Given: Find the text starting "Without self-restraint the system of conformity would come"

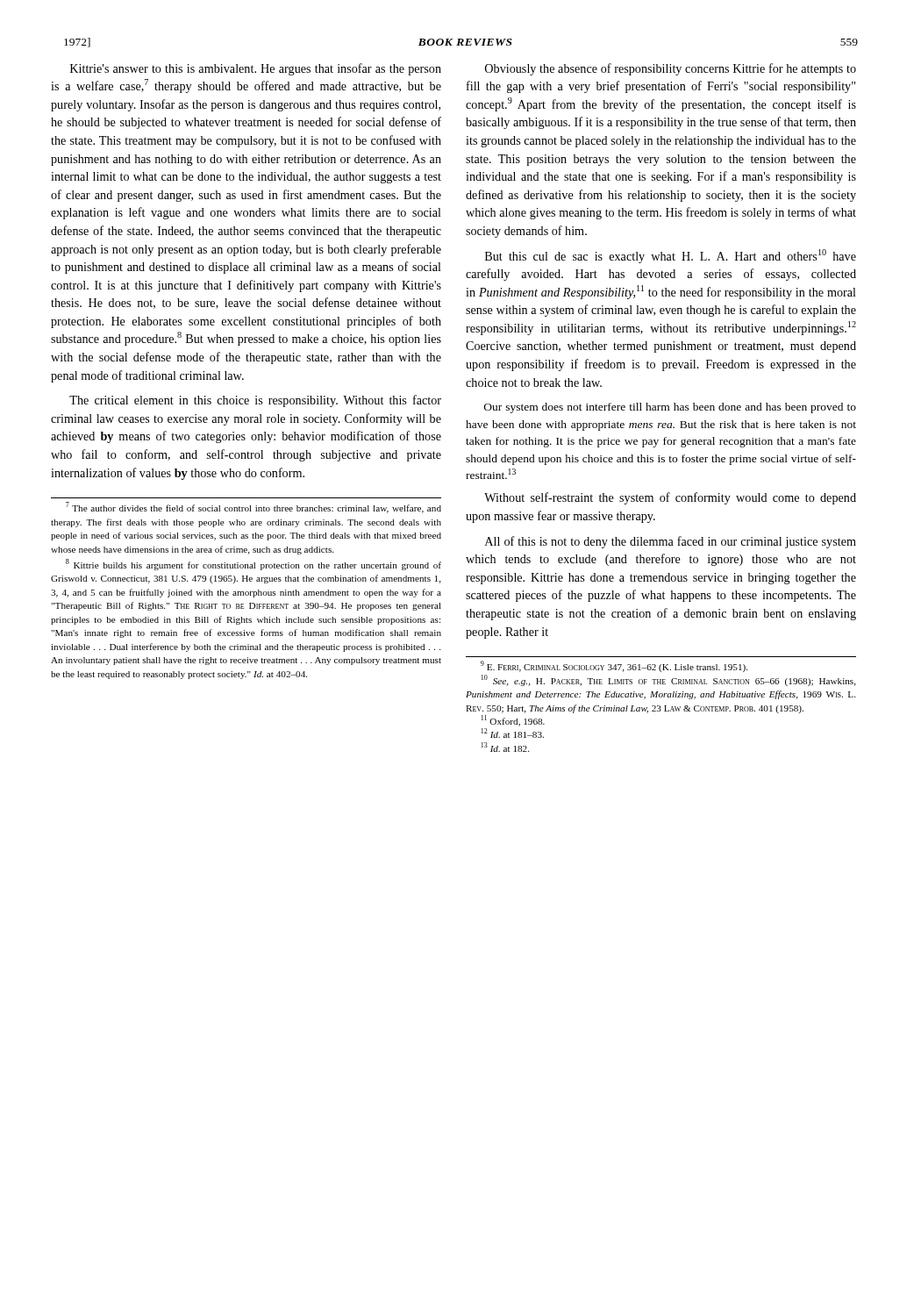Looking at the screenshot, I should 661,507.
